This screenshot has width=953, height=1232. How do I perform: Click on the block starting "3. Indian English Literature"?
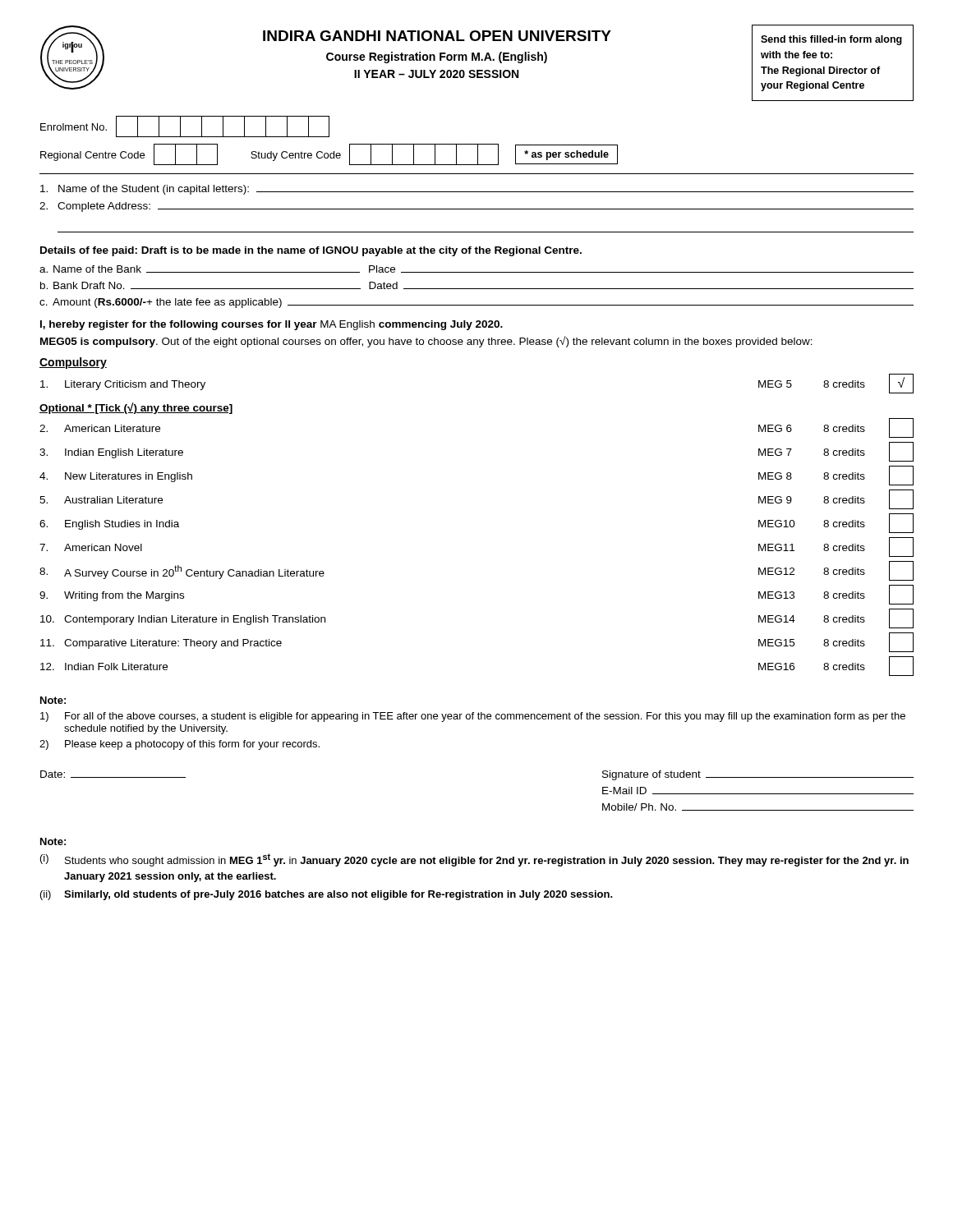pyautogui.click(x=113, y=451)
